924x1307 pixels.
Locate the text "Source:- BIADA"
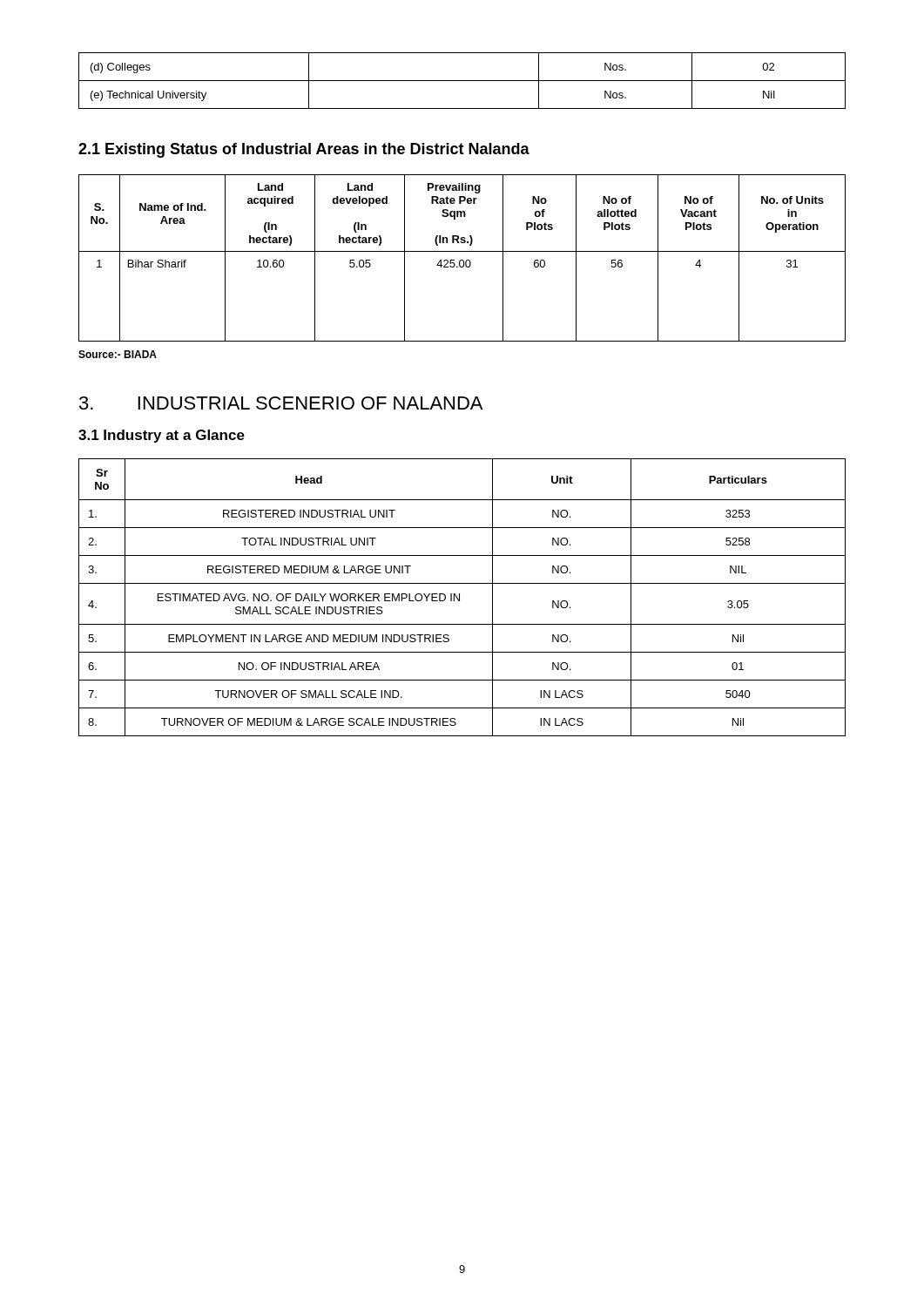point(118,355)
